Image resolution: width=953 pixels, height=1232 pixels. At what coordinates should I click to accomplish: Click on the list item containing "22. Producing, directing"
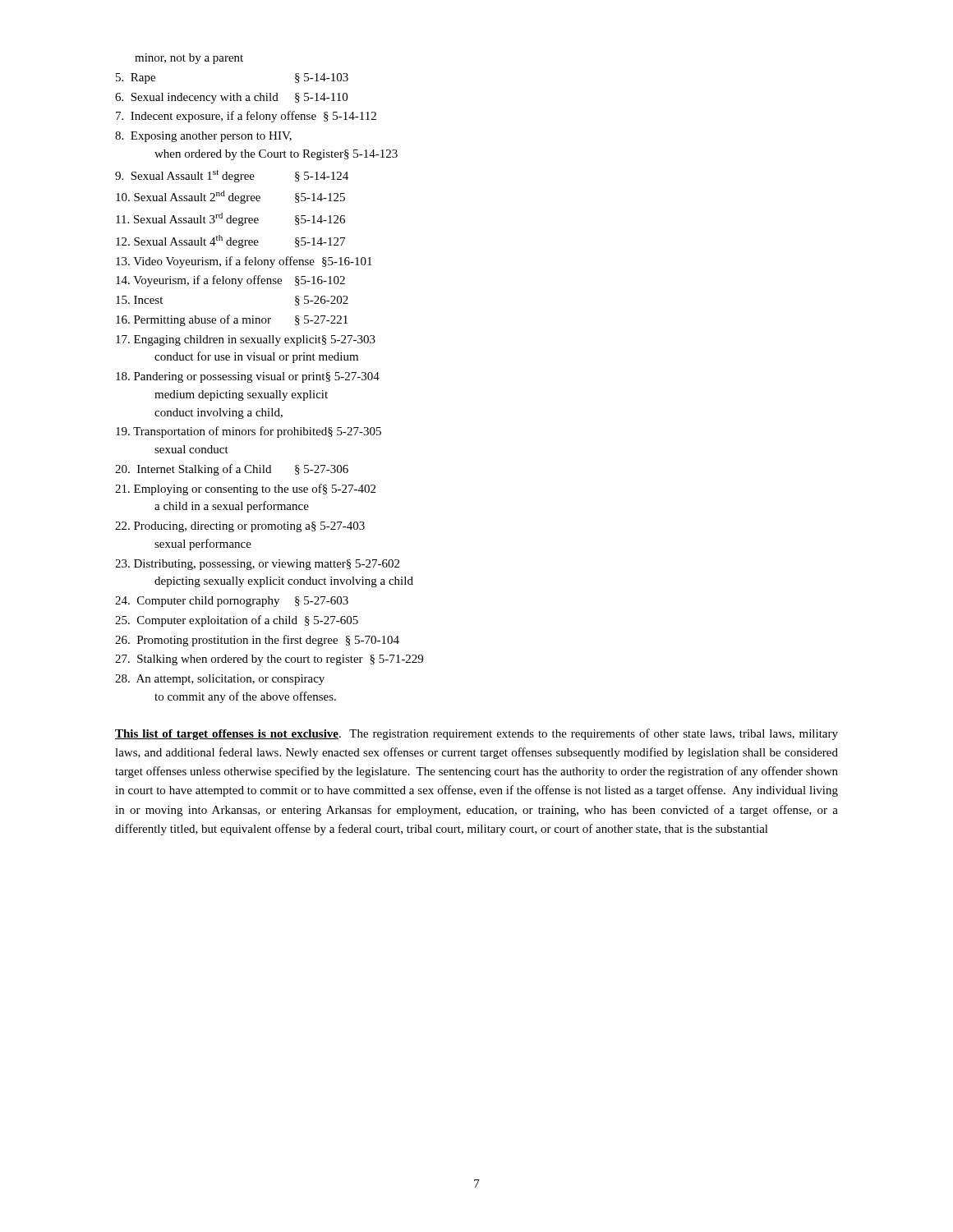click(240, 527)
